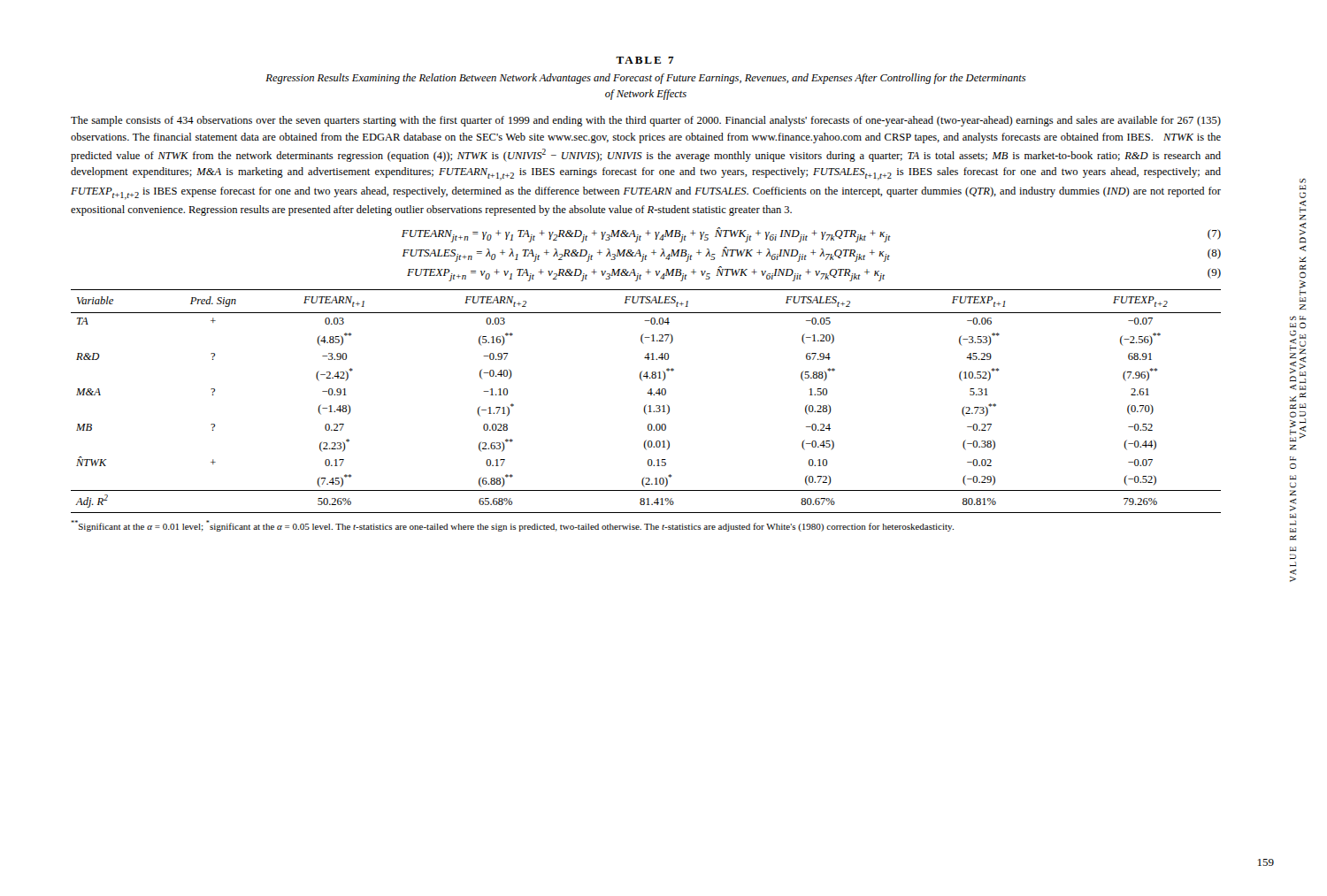The height and width of the screenshot is (896, 1327).
Task: Locate the footnote
Action: pyautogui.click(x=512, y=525)
